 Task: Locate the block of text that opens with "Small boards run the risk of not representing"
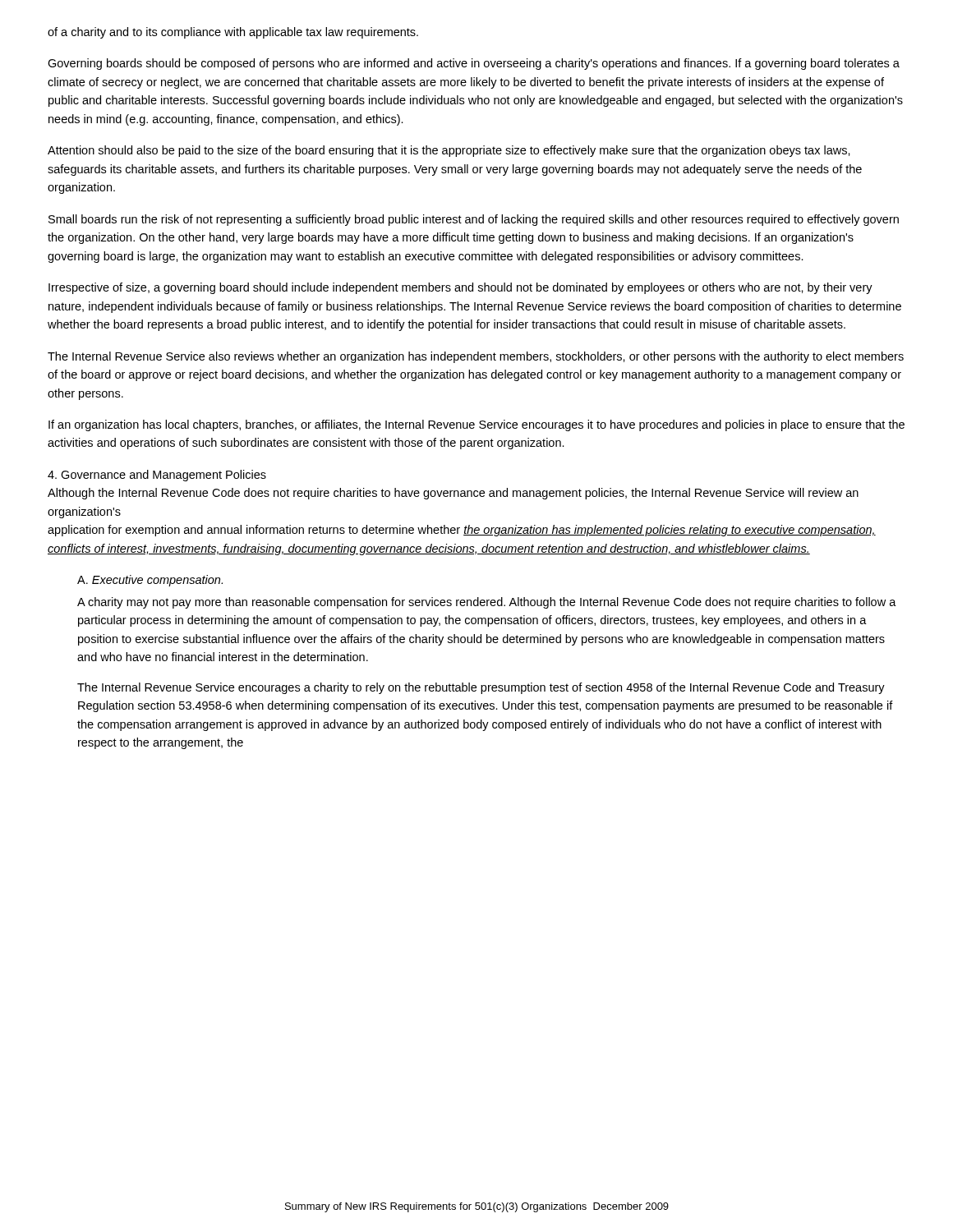point(474,238)
